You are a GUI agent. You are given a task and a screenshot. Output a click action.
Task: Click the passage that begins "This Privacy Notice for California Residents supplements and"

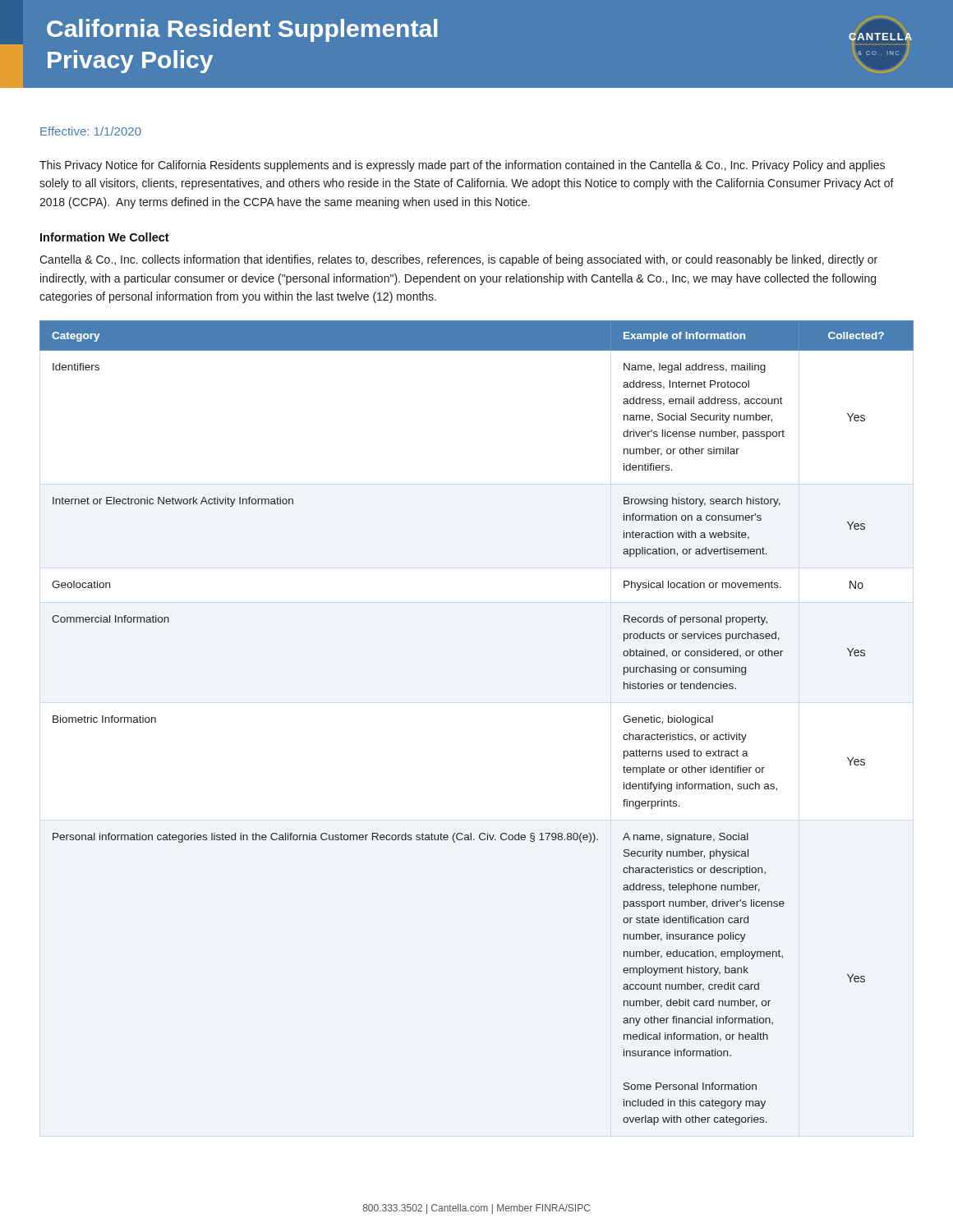(x=466, y=184)
